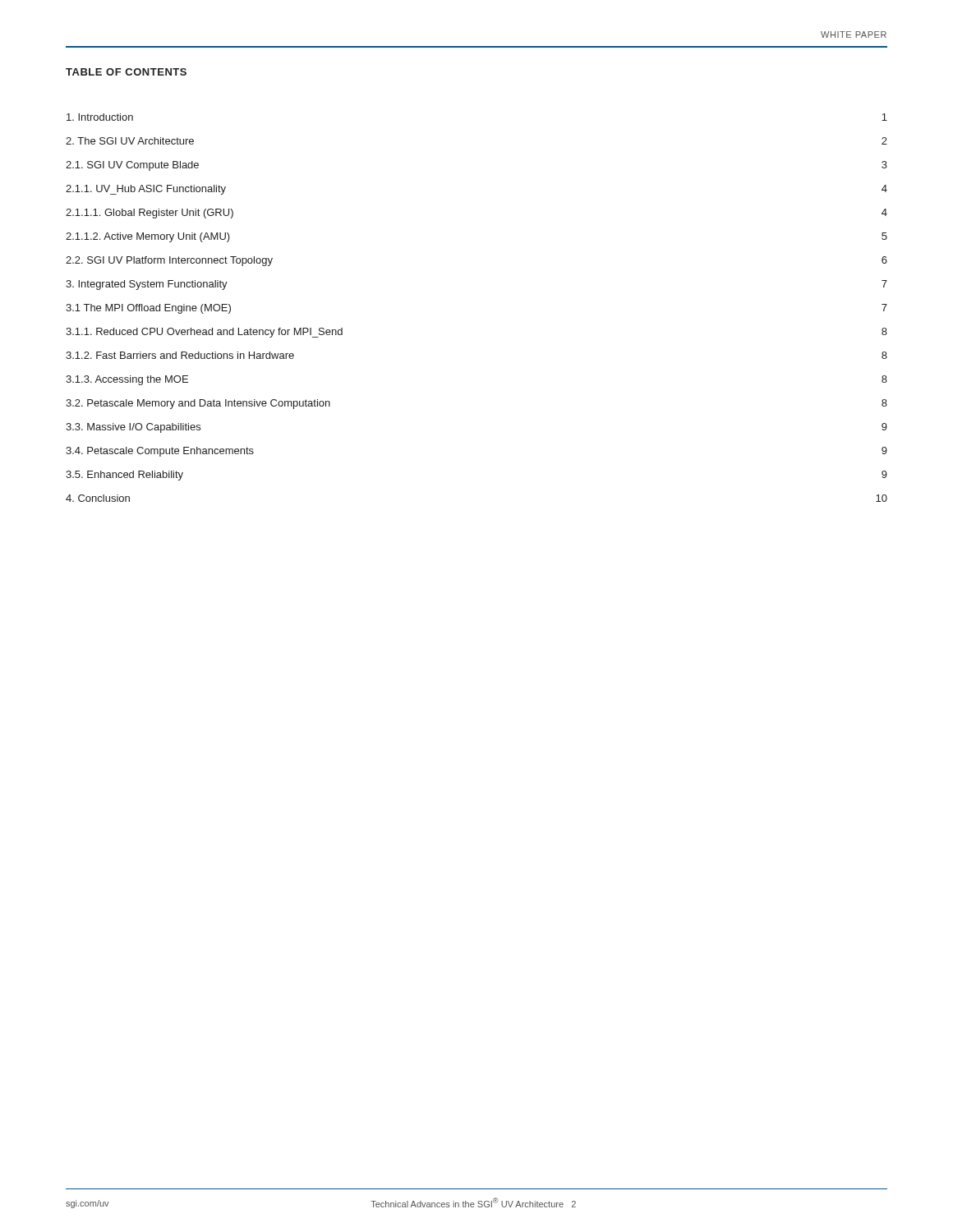Navigate to the block starting "2. The SGI UV Architecture 2"

[131, 142]
